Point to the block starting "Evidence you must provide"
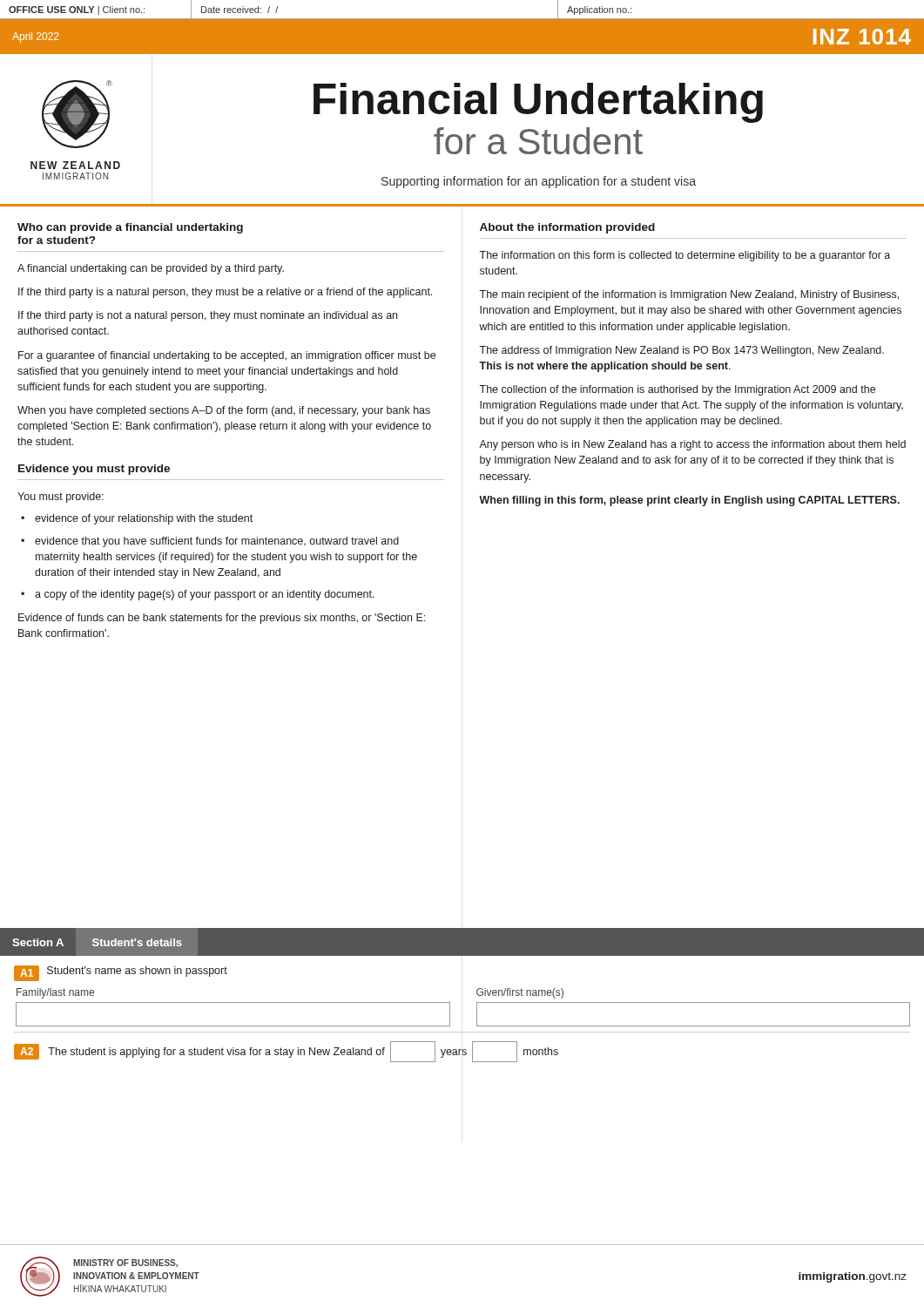Viewport: 924px width, 1307px height. click(94, 469)
